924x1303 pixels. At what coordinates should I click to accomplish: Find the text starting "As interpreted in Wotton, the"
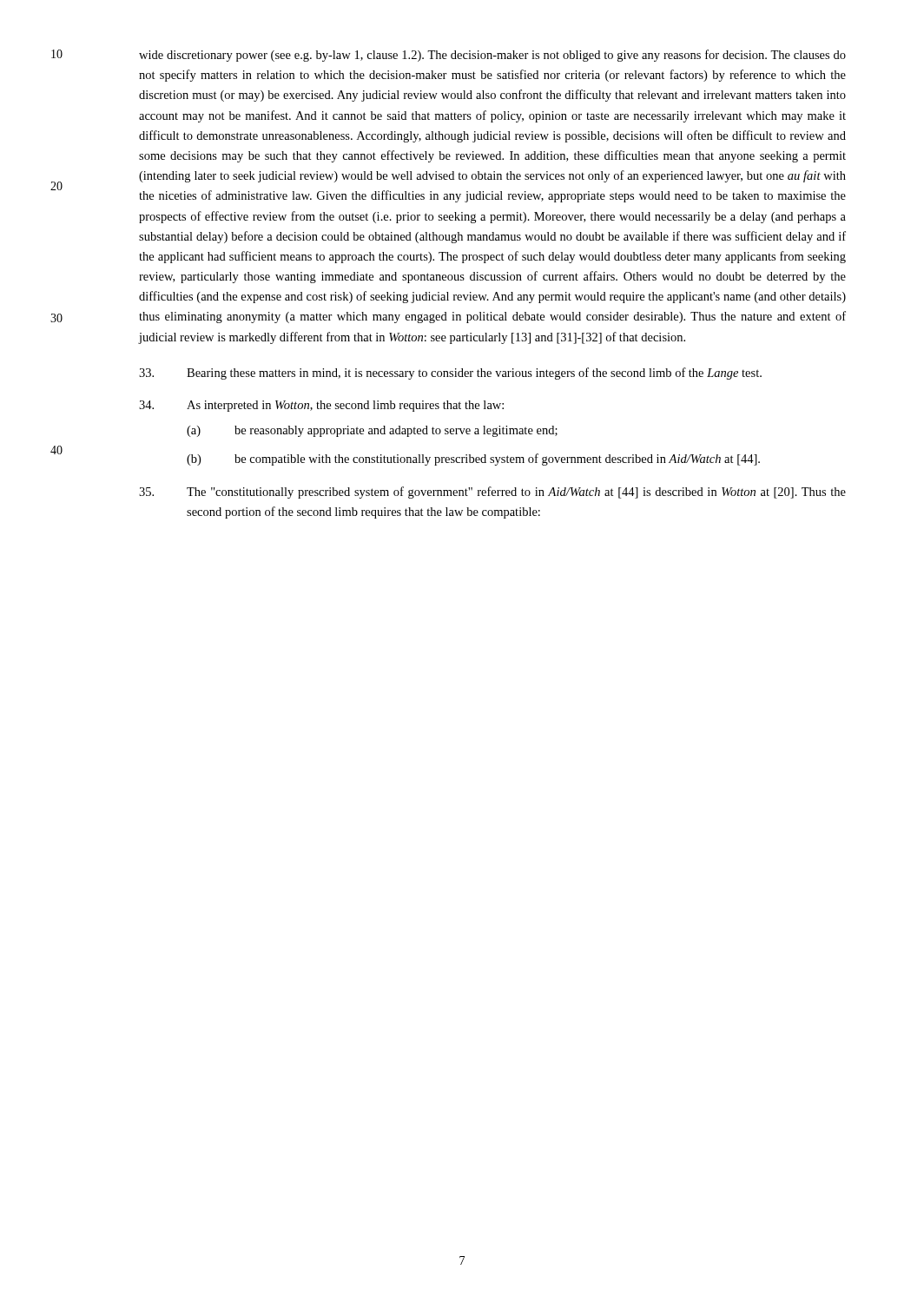[x=492, y=405]
